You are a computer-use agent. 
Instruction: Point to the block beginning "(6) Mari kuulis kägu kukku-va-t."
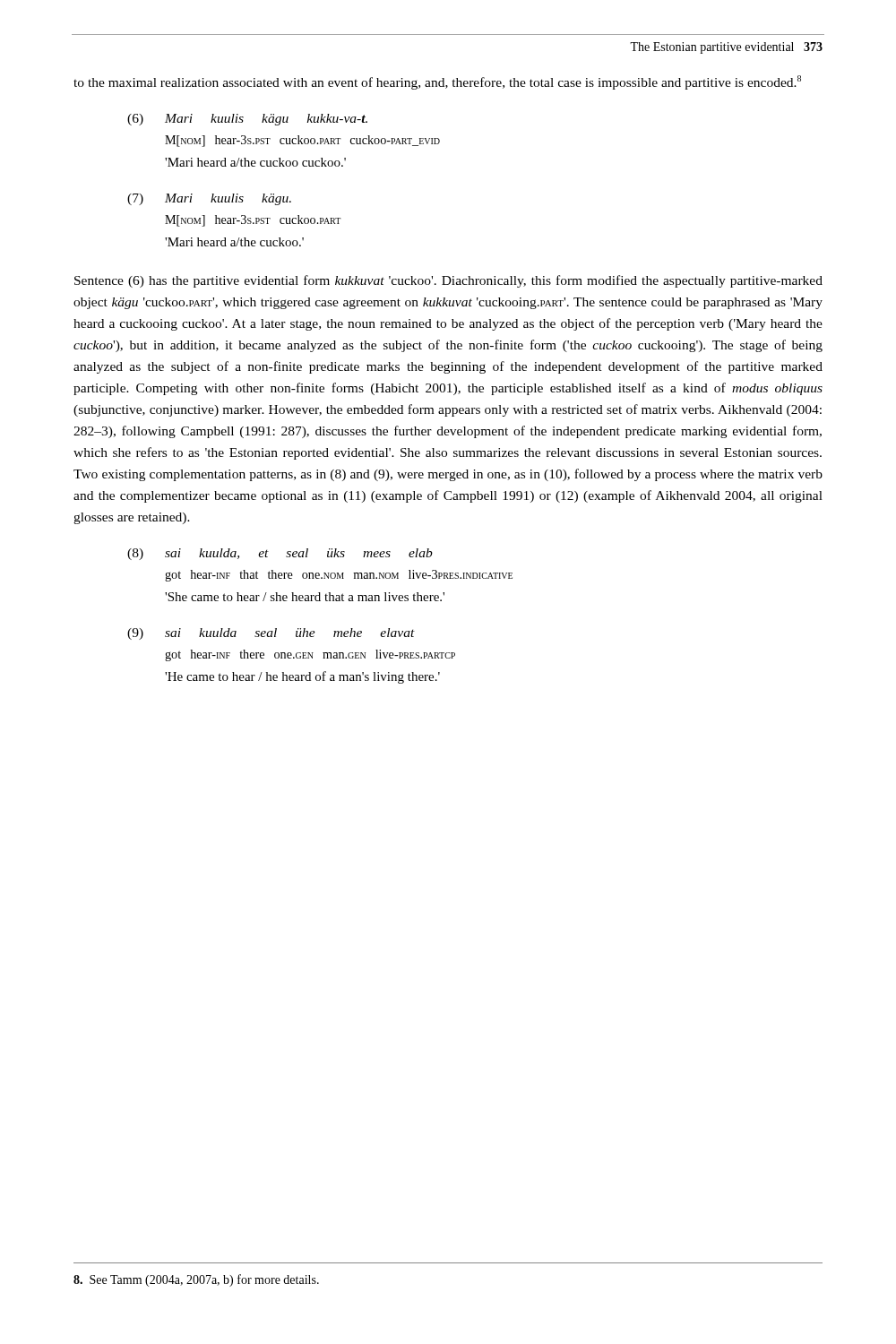pos(284,140)
